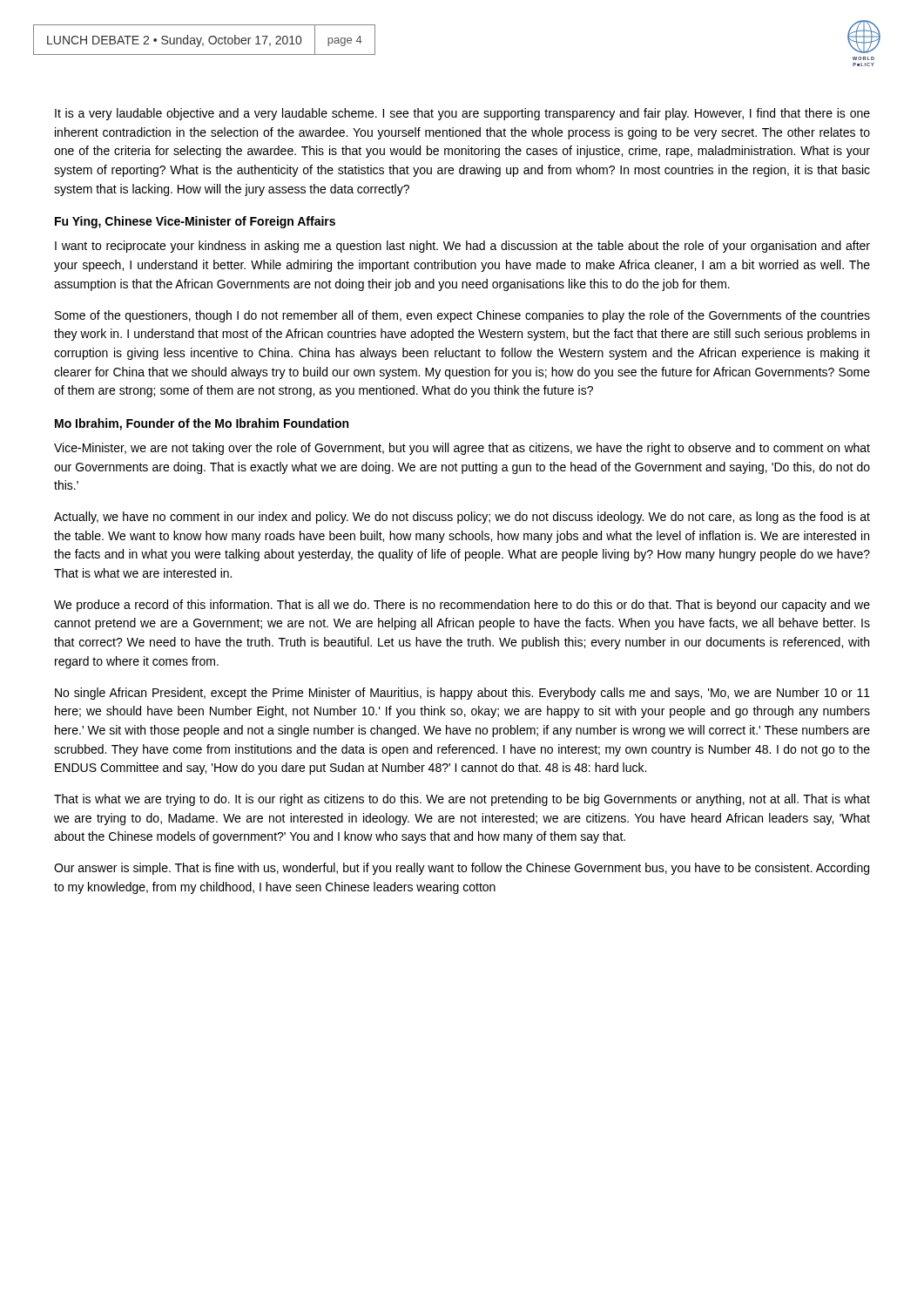Navigate to the text starting "Vice-Minister, we are"
Image resolution: width=924 pixels, height=1307 pixels.
[462, 467]
